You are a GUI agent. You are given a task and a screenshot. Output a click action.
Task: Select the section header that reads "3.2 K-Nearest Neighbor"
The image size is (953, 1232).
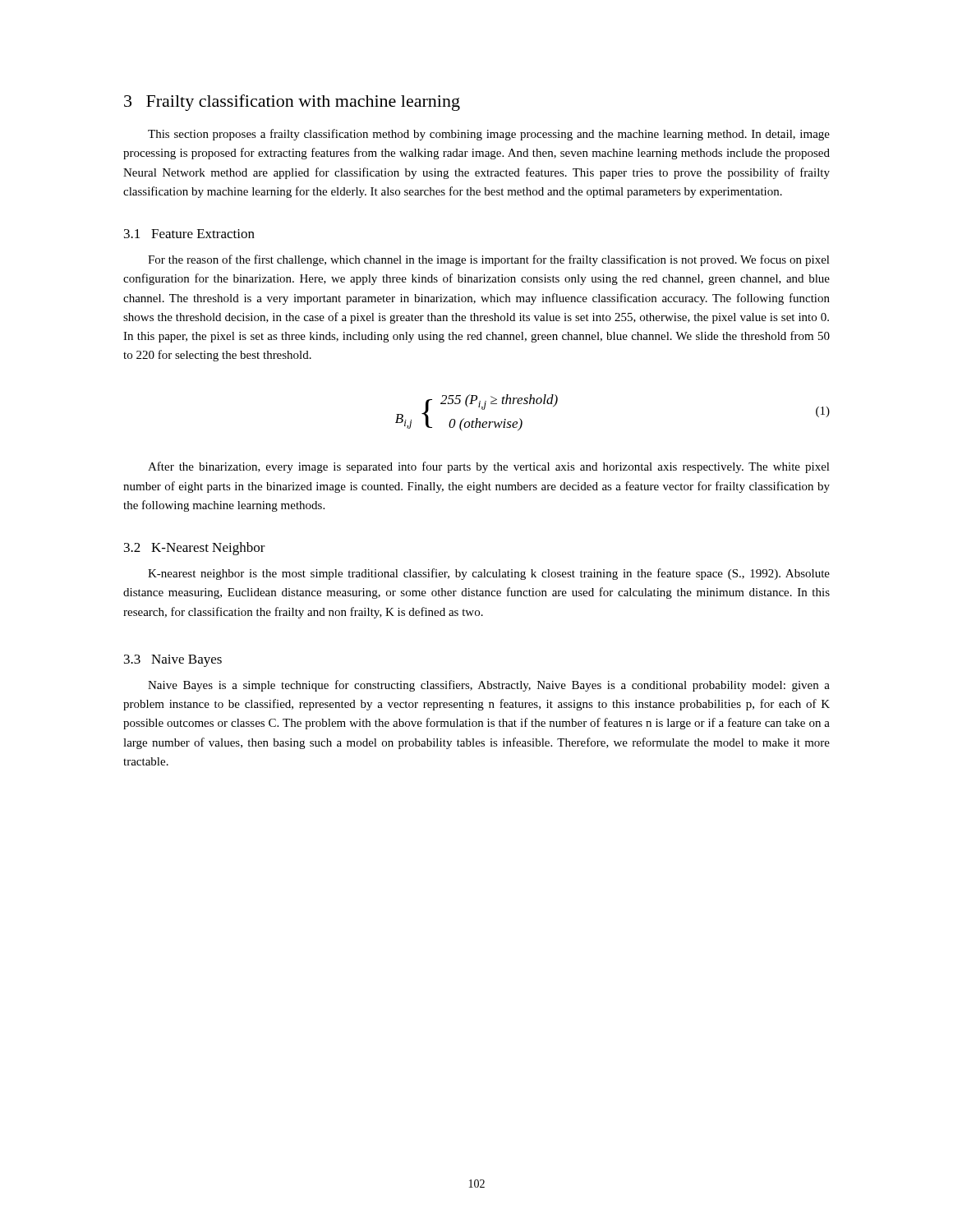tap(194, 548)
